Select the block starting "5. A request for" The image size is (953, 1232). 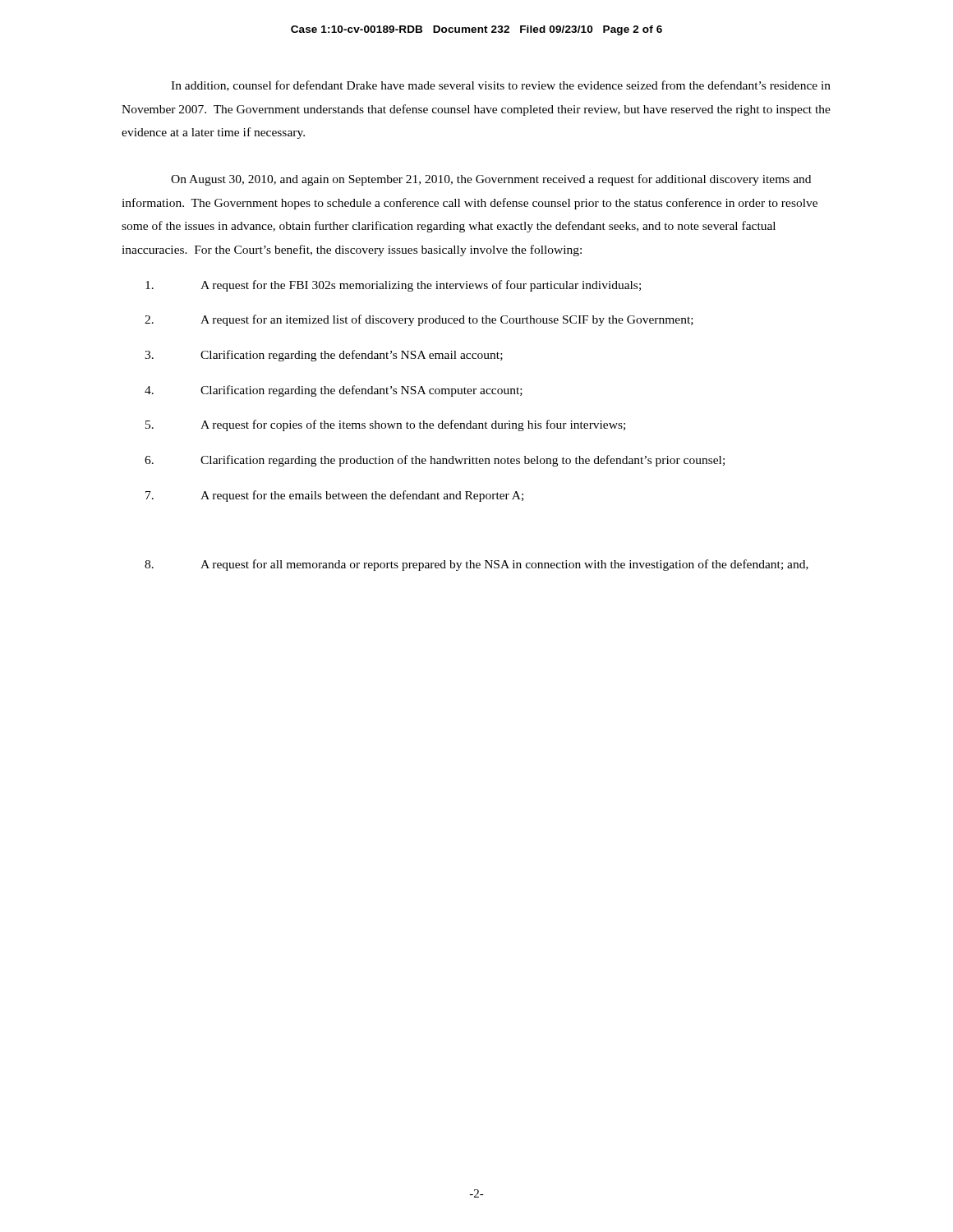[x=476, y=425]
